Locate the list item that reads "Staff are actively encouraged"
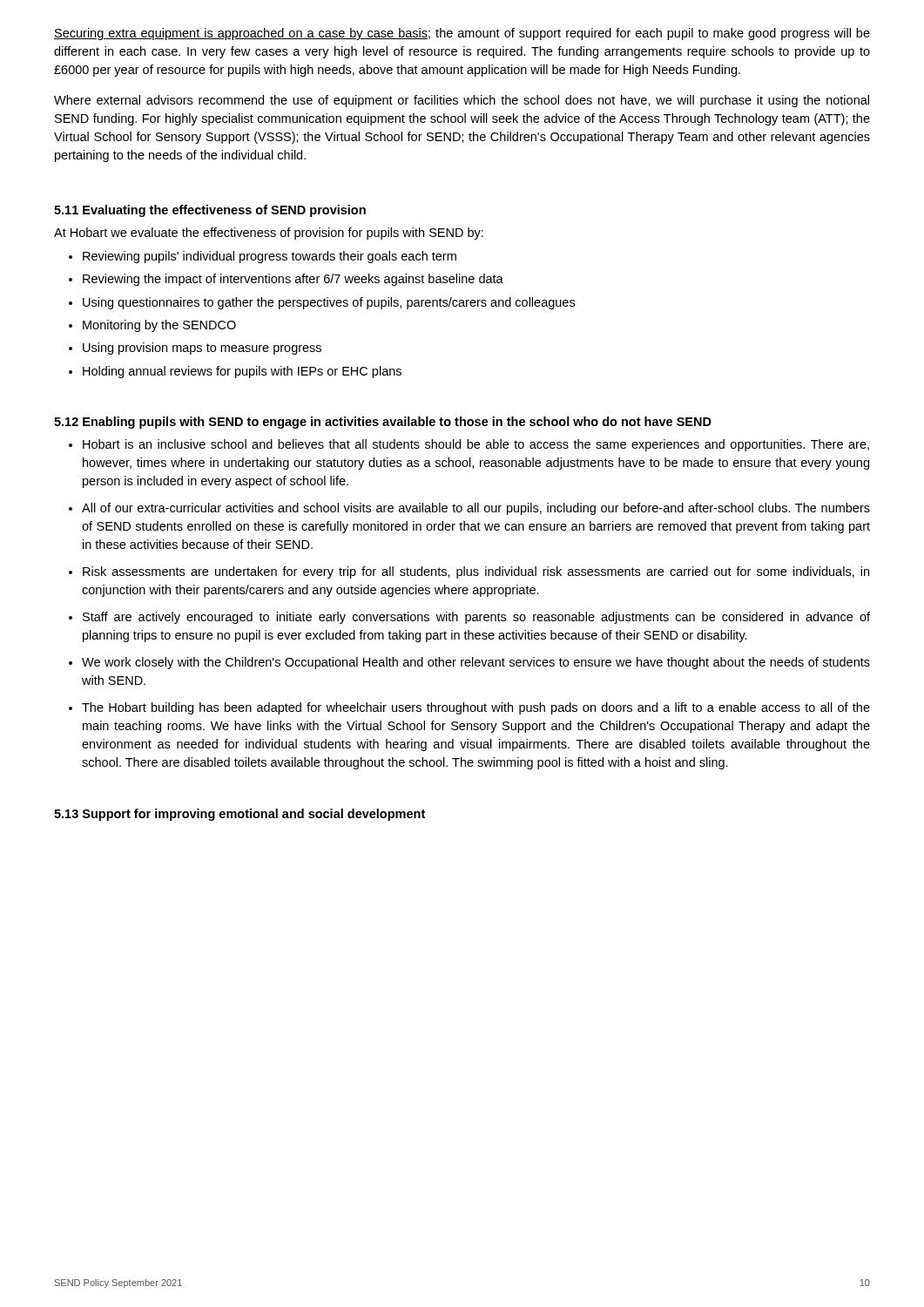 click(476, 626)
